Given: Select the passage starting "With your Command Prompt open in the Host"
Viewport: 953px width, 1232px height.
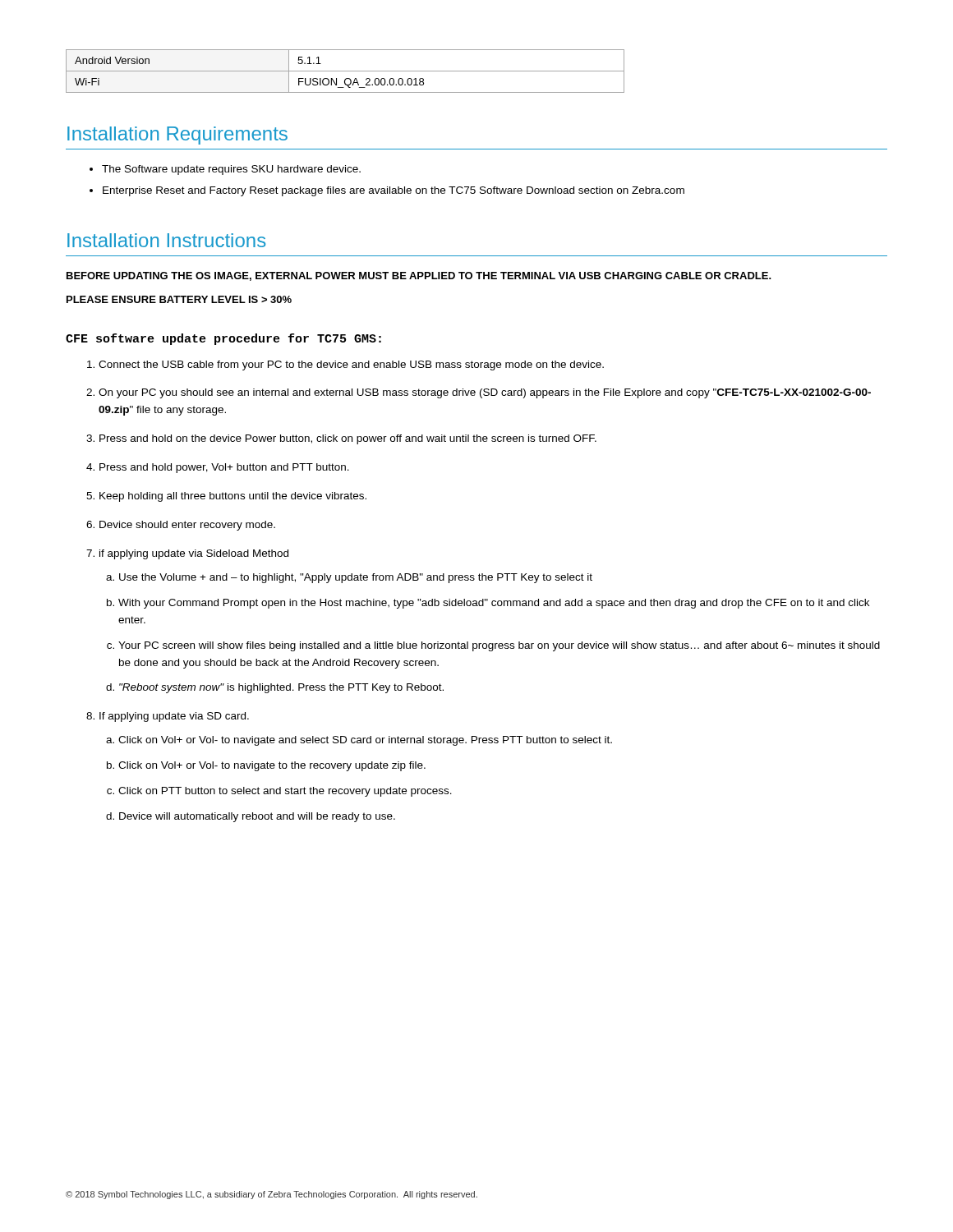Looking at the screenshot, I should (x=494, y=611).
